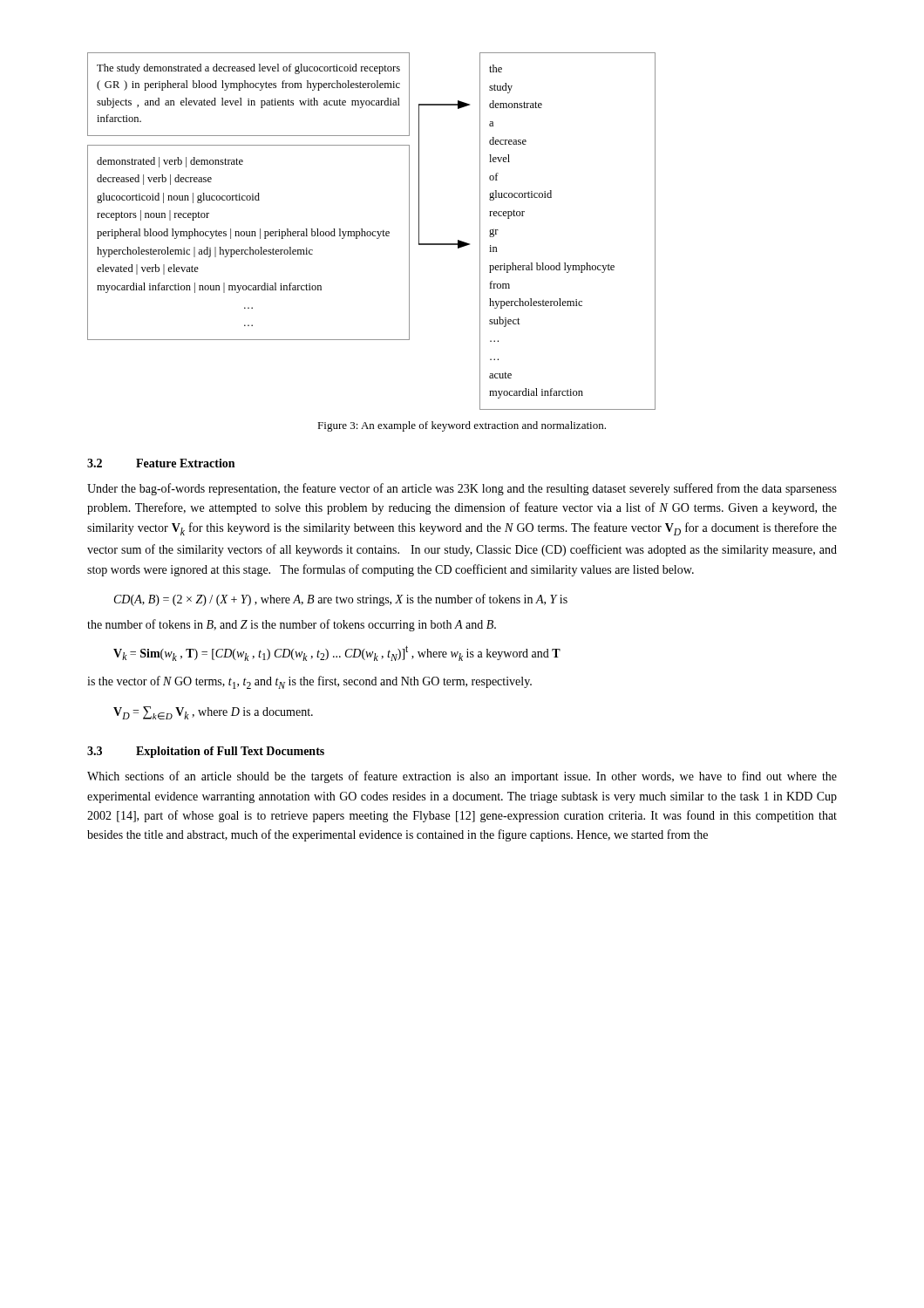Locate the block of text that opens with "Which sections of an article"

[462, 806]
